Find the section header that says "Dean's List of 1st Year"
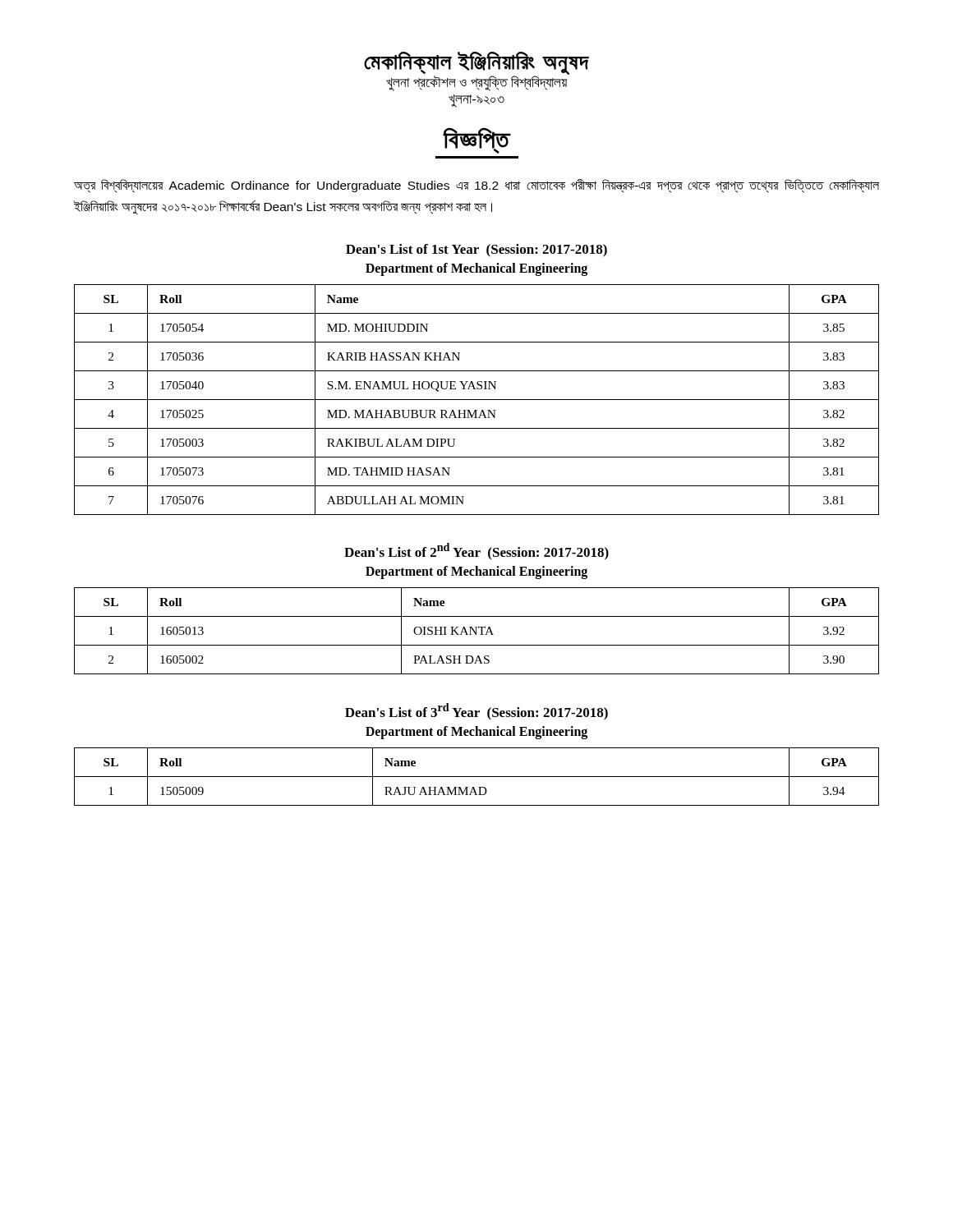Image resolution: width=953 pixels, height=1232 pixels. (476, 249)
